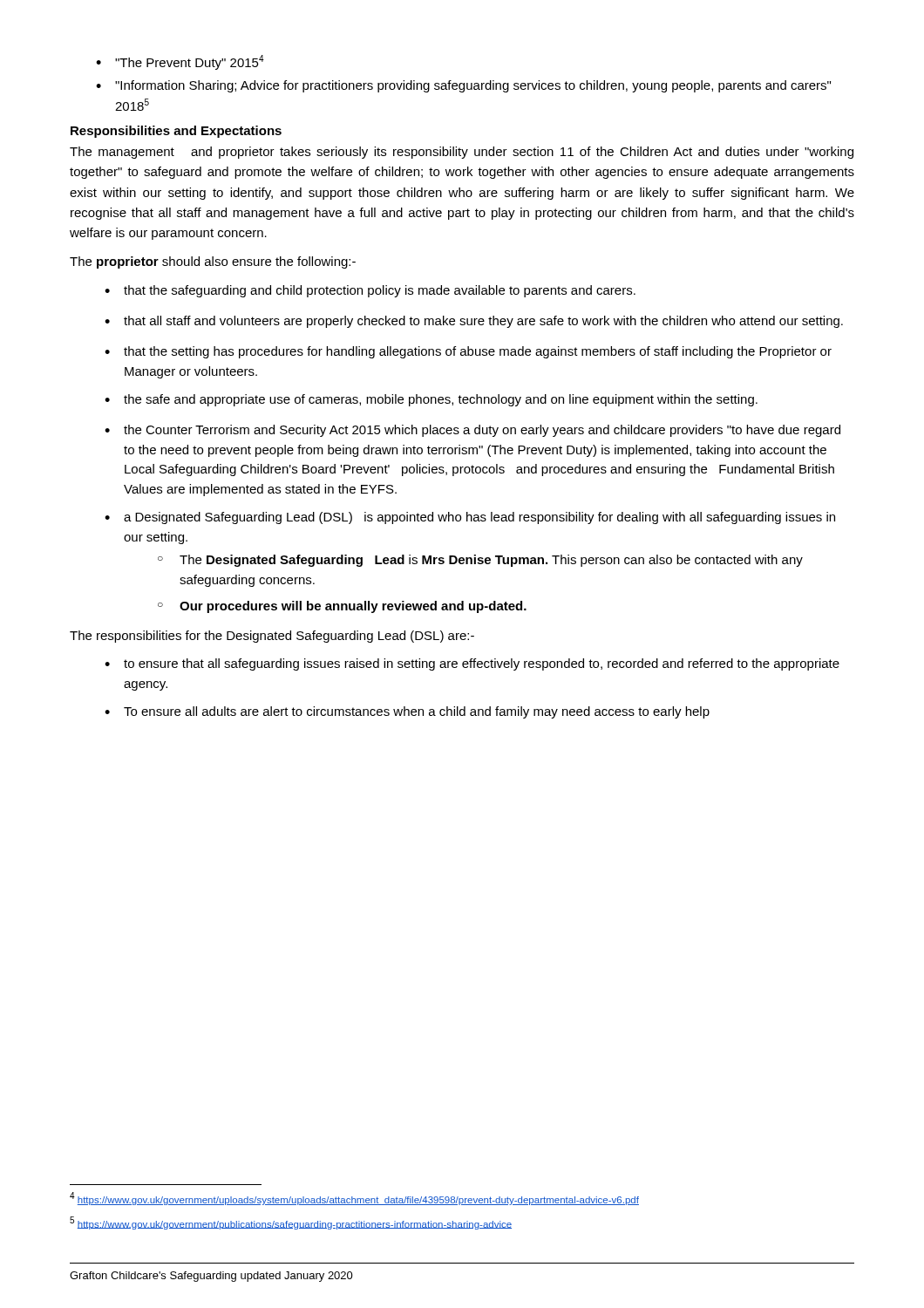This screenshot has height=1308, width=924.
Task: Click on the list item with the text "• to ensure"
Action: pos(479,674)
